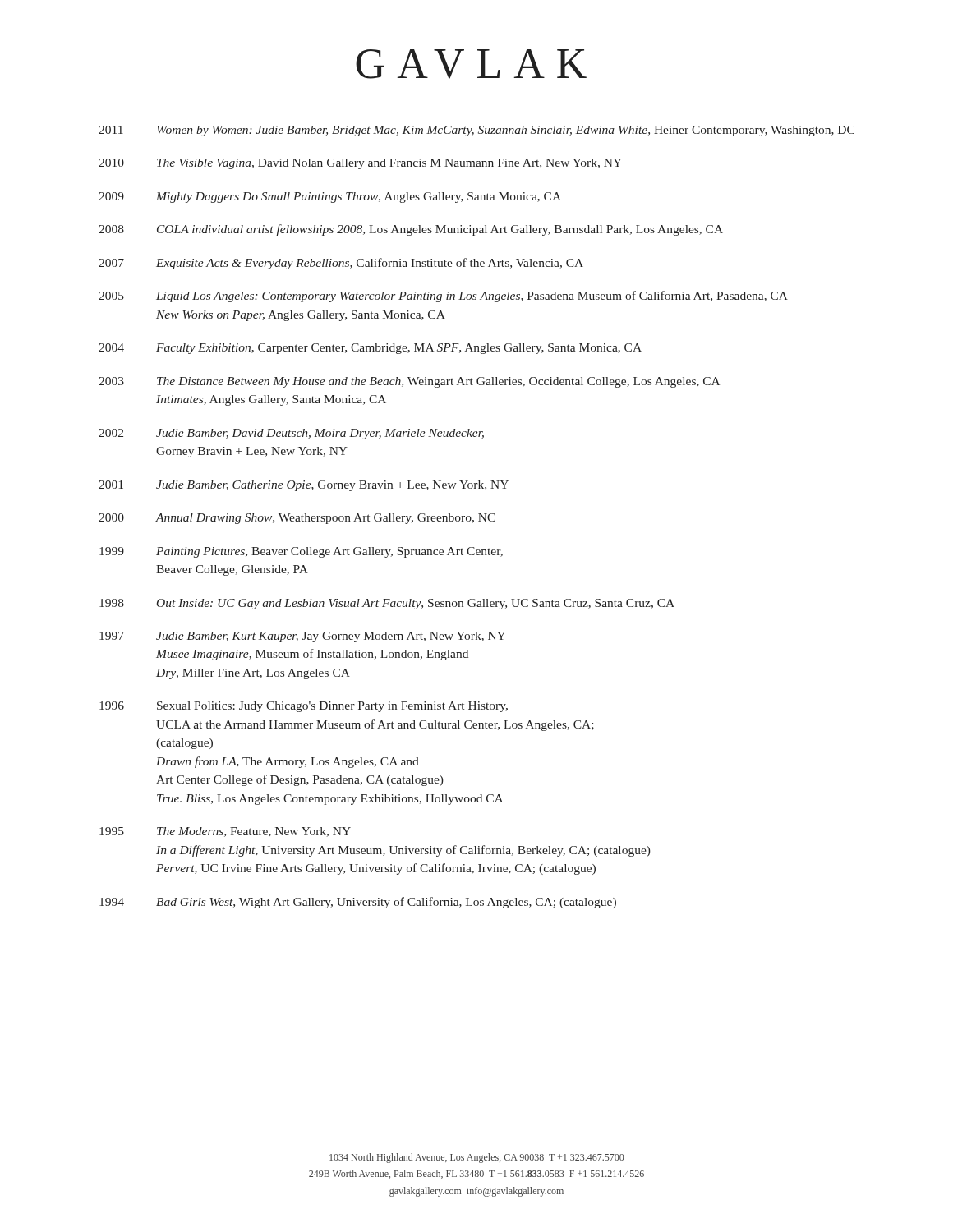Select the text starting "1995 The Moderns, Feature, New York, NY"
Image resolution: width=953 pixels, height=1232 pixels.
485,850
